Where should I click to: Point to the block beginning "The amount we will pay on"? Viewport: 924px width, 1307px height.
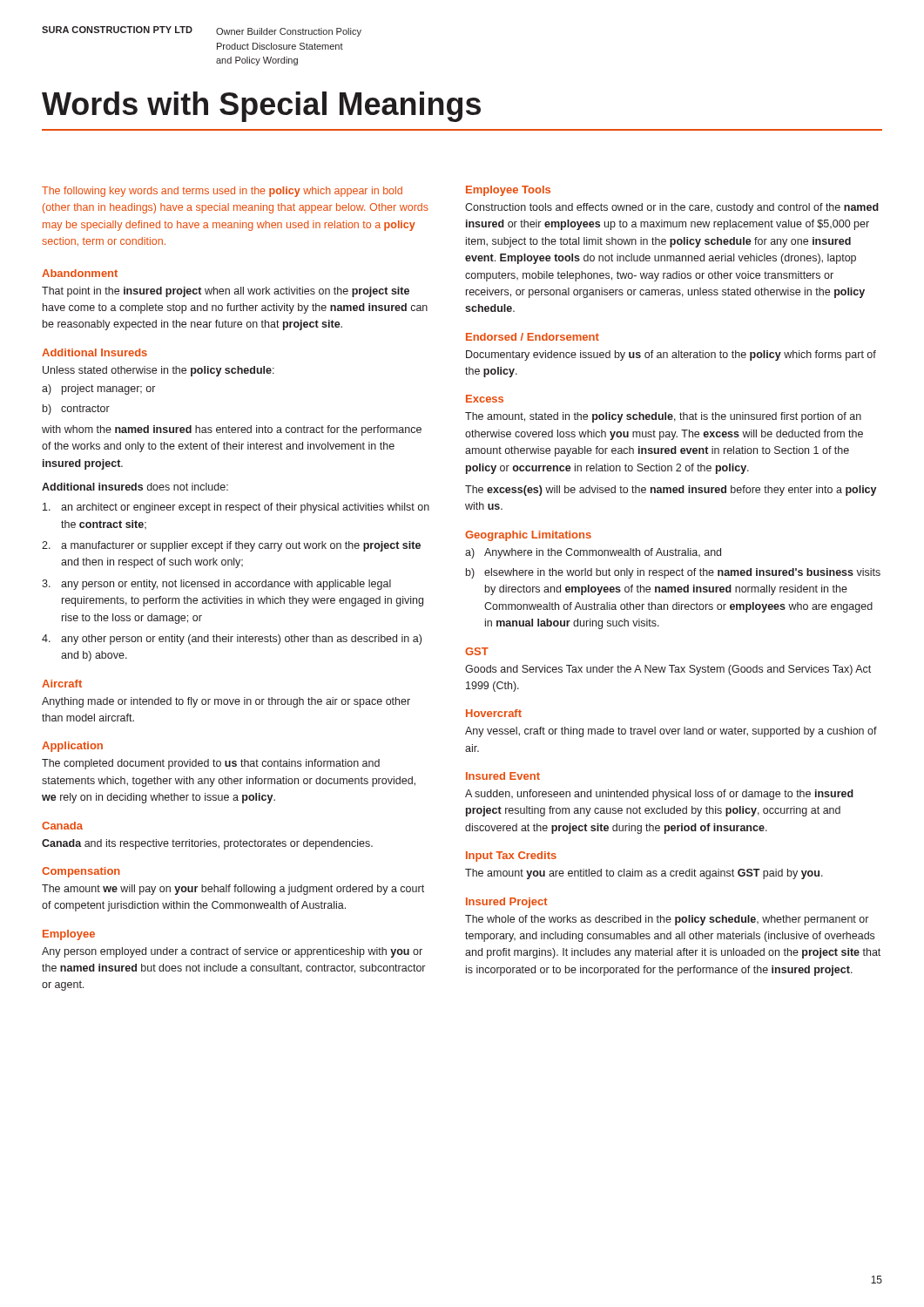click(233, 897)
